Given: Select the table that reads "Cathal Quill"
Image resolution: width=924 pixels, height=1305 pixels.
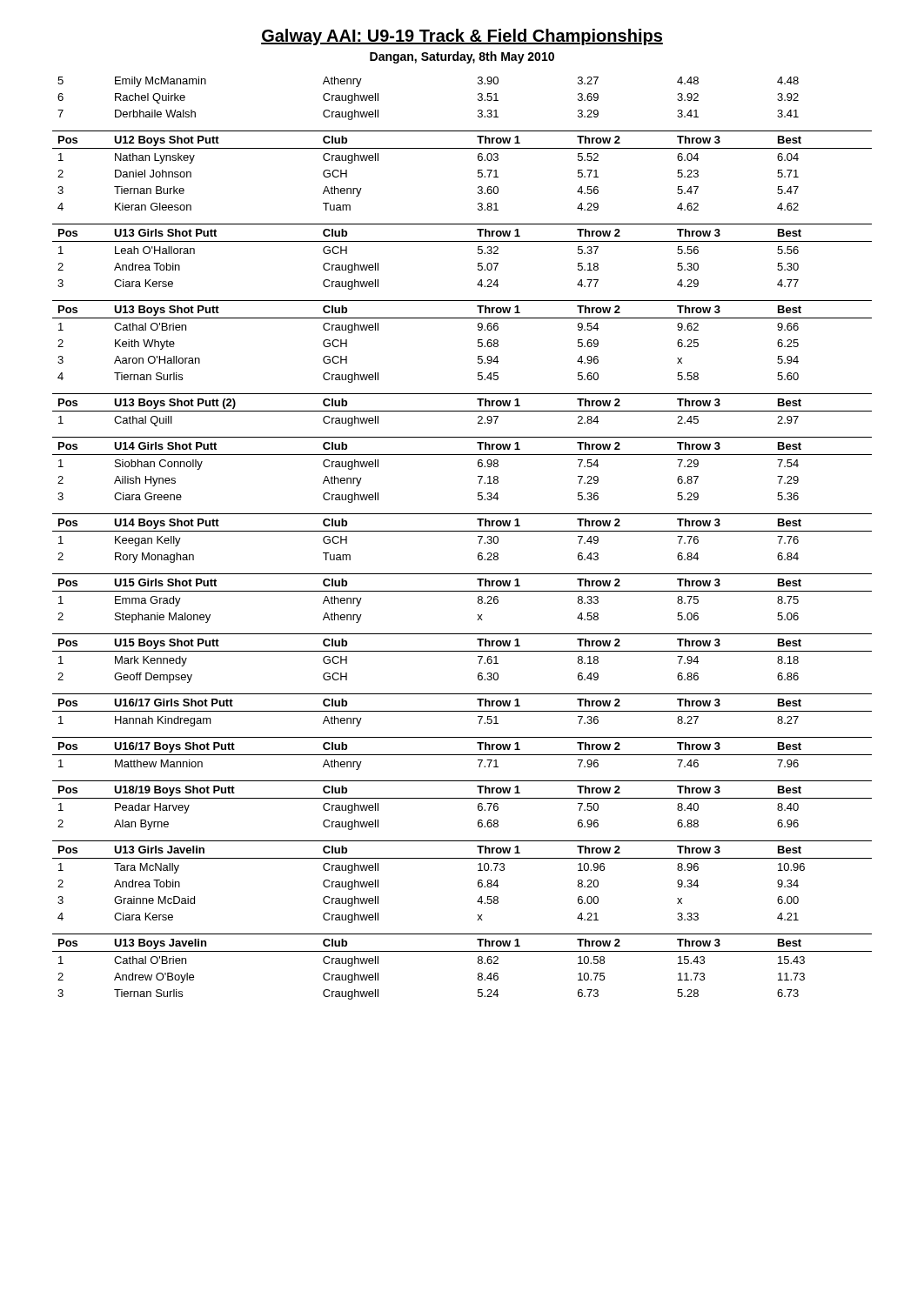Looking at the screenshot, I should pyautogui.click(x=462, y=411).
